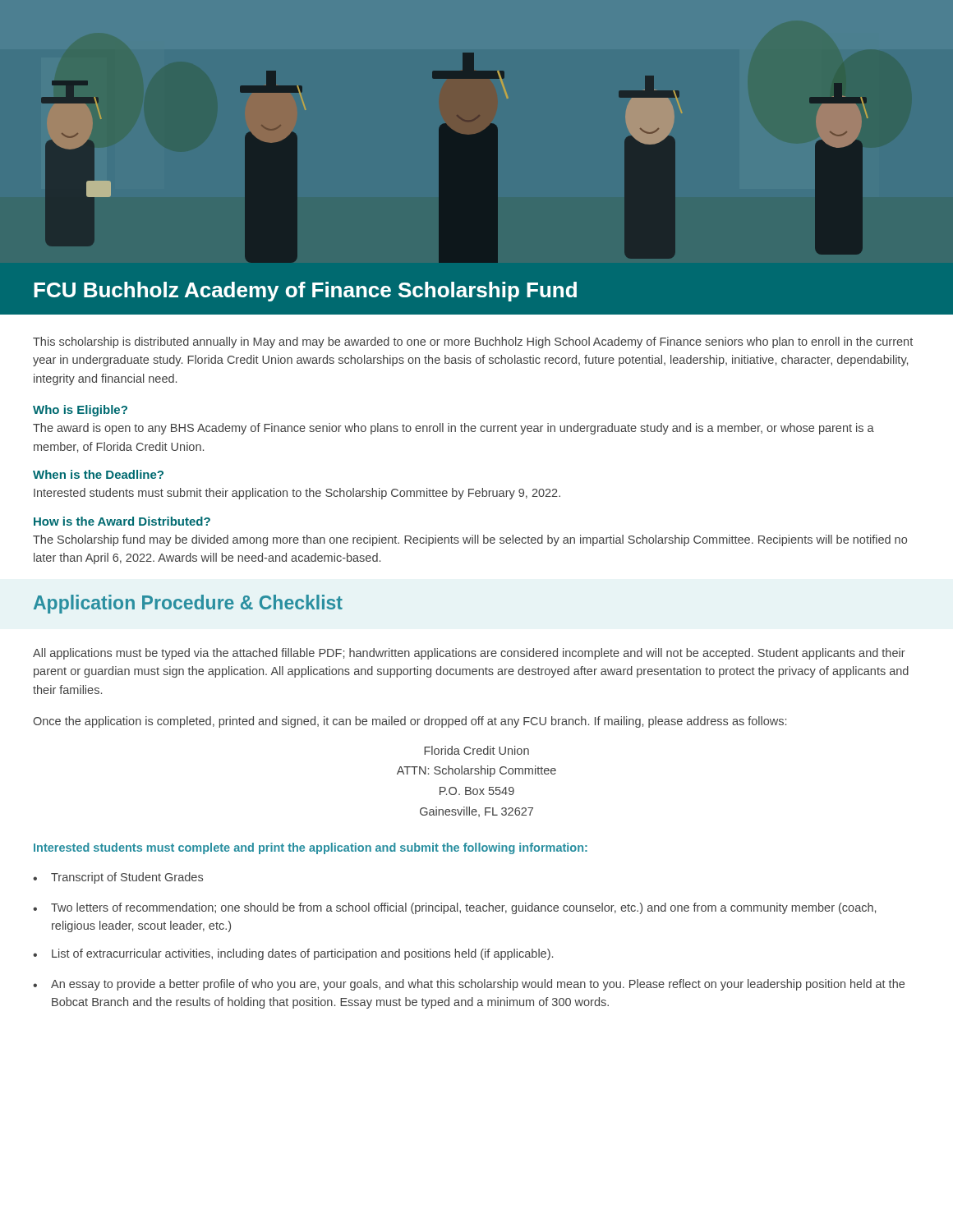The width and height of the screenshot is (953, 1232).
Task: Select the element starting "The Scholarship fund may be divided"
Action: pos(470,549)
